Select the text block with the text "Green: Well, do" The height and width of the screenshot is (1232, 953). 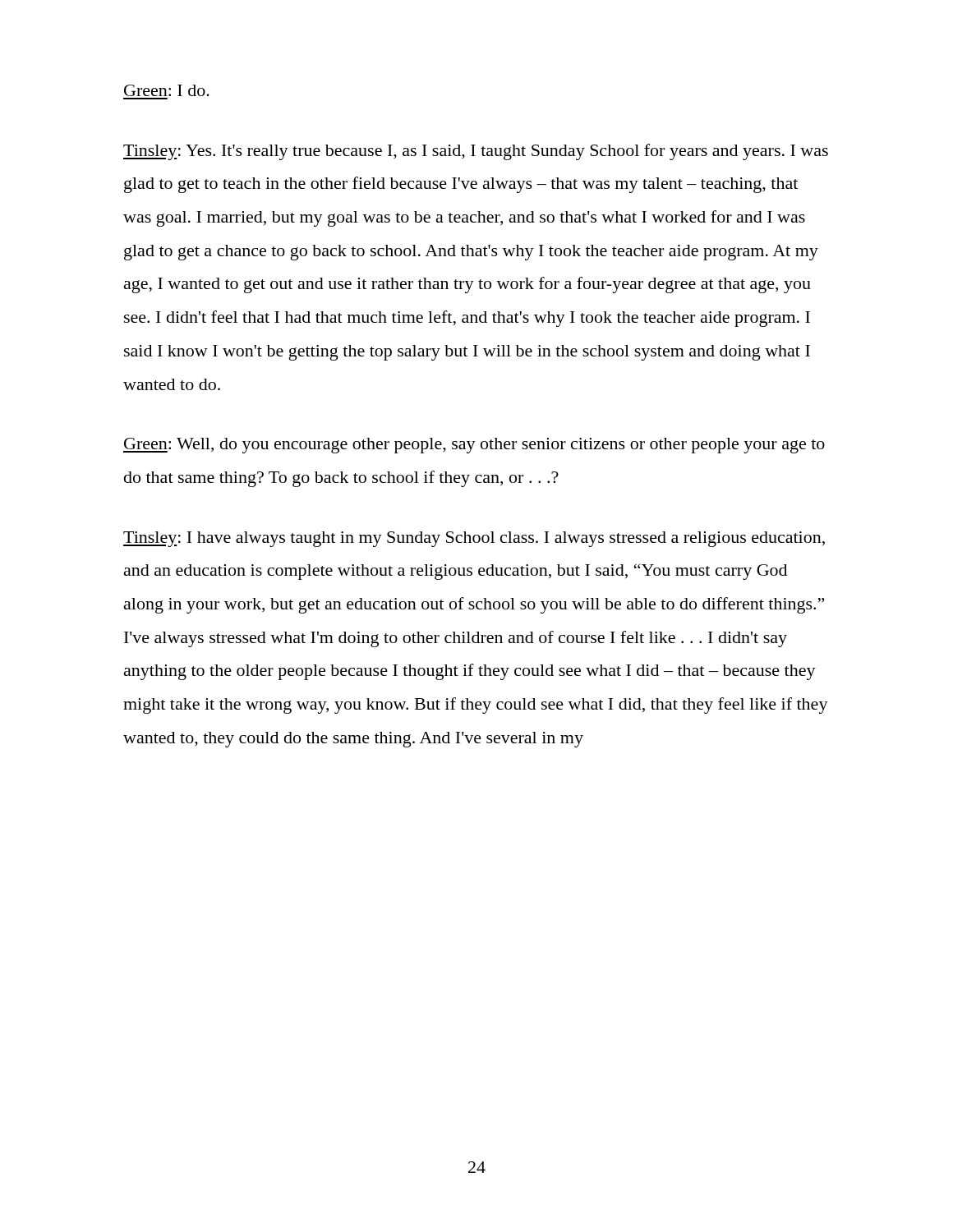pyautogui.click(x=474, y=460)
